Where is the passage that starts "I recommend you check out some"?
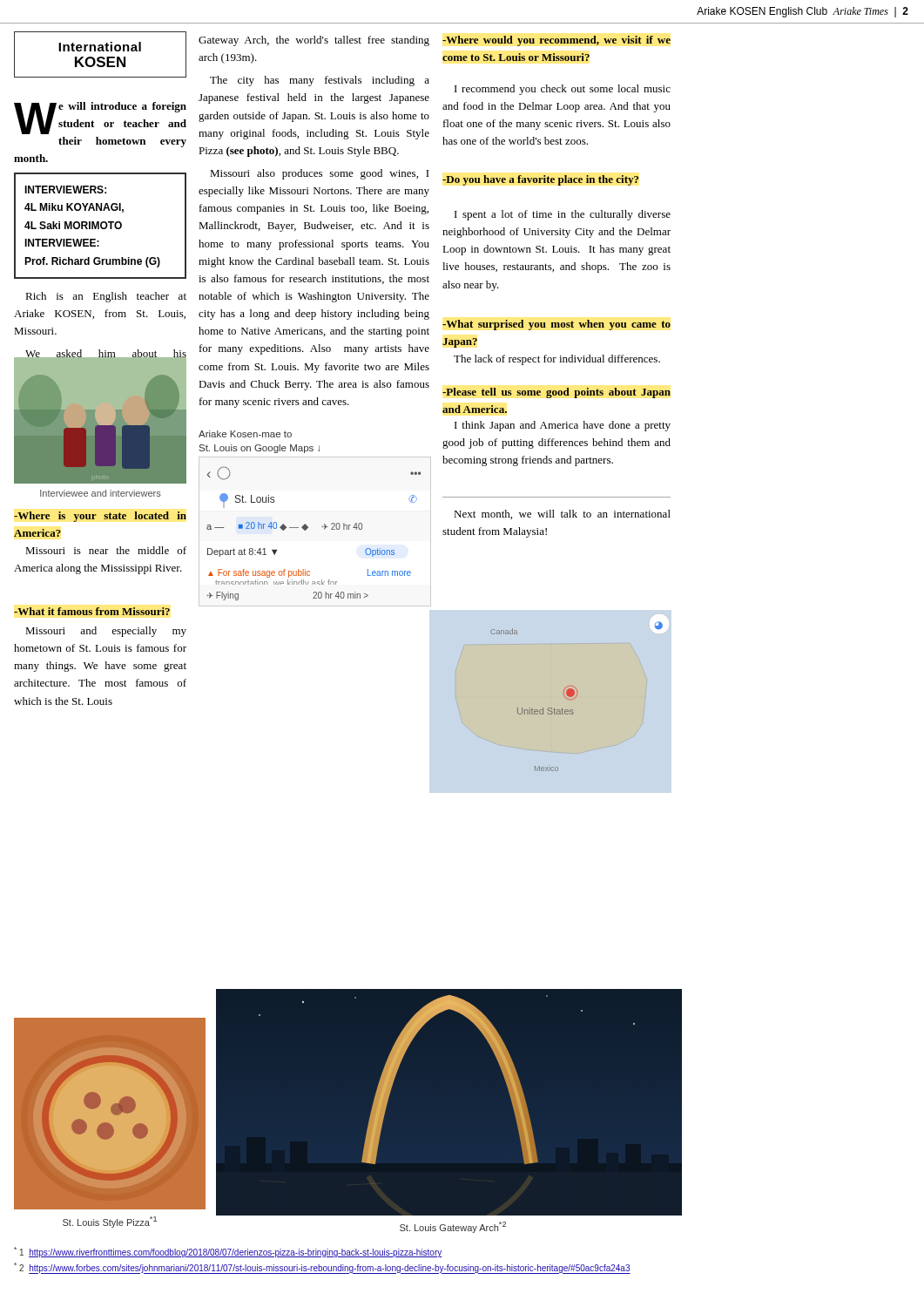 [556, 115]
